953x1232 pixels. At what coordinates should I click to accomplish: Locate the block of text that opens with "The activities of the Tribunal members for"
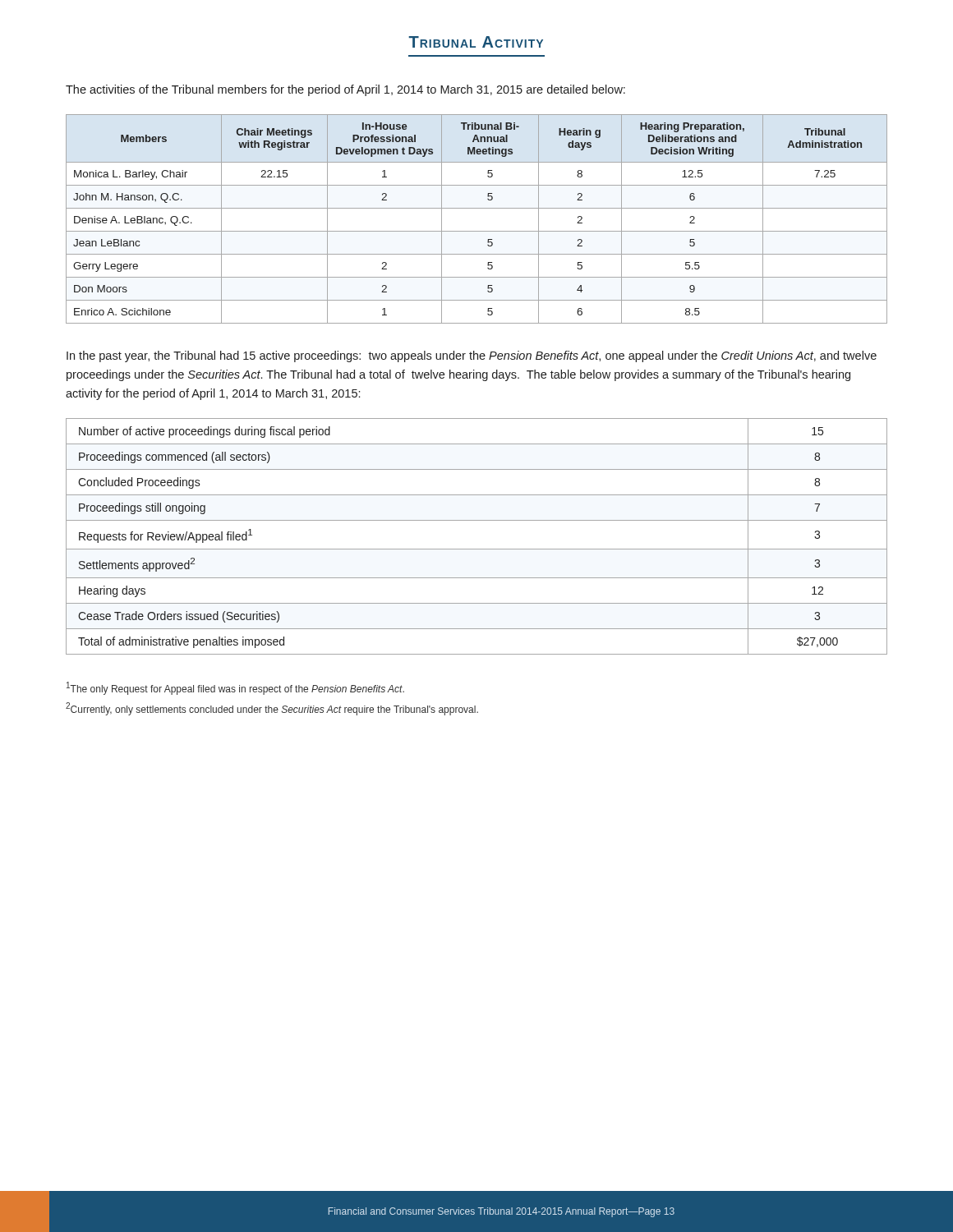coord(346,90)
